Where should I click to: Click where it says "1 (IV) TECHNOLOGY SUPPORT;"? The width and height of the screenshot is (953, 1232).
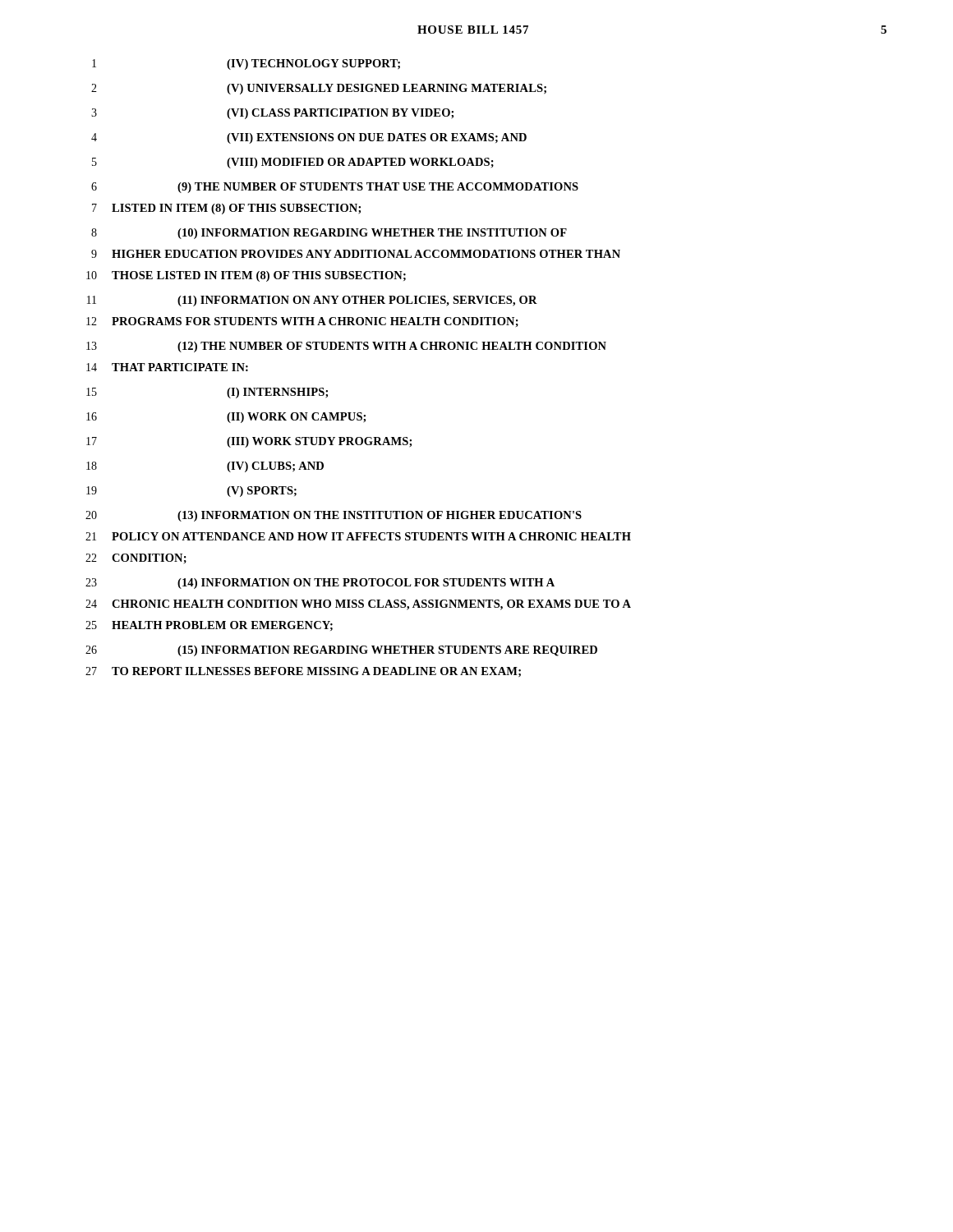246,64
